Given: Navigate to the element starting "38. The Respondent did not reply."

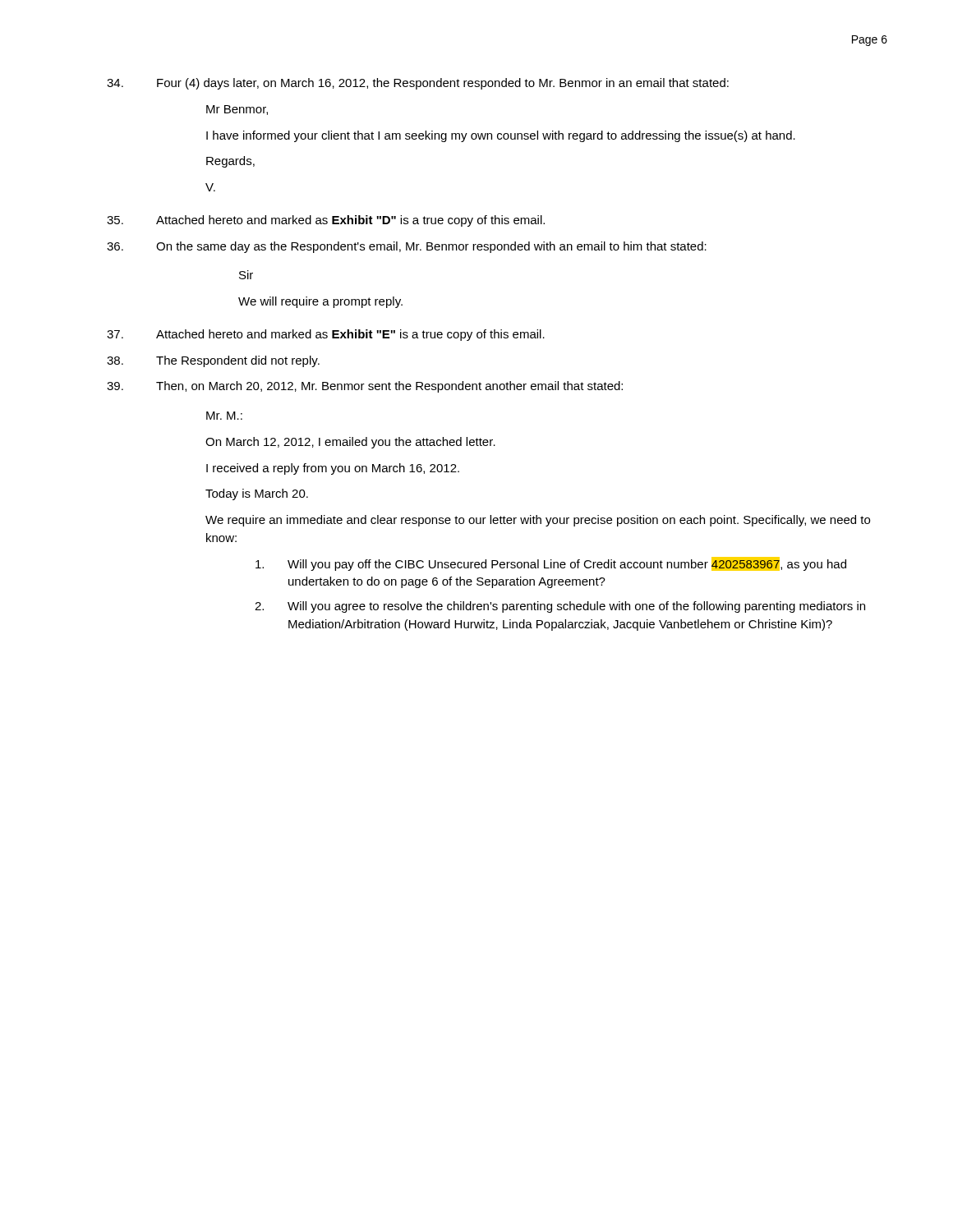Looking at the screenshot, I should (x=213, y=361).
